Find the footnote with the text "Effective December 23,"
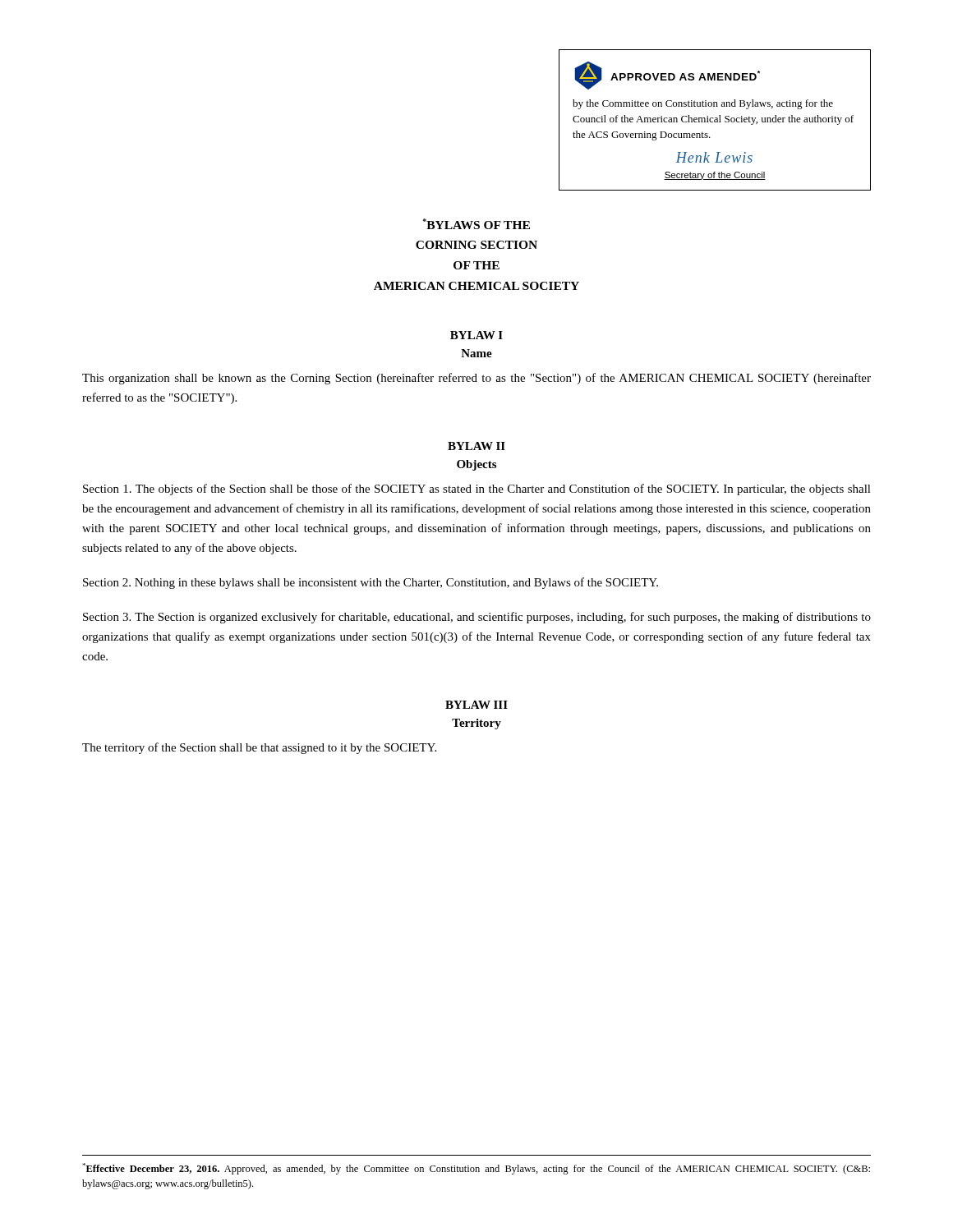The image size is (953, 1232). click(x=476, y=1175)
